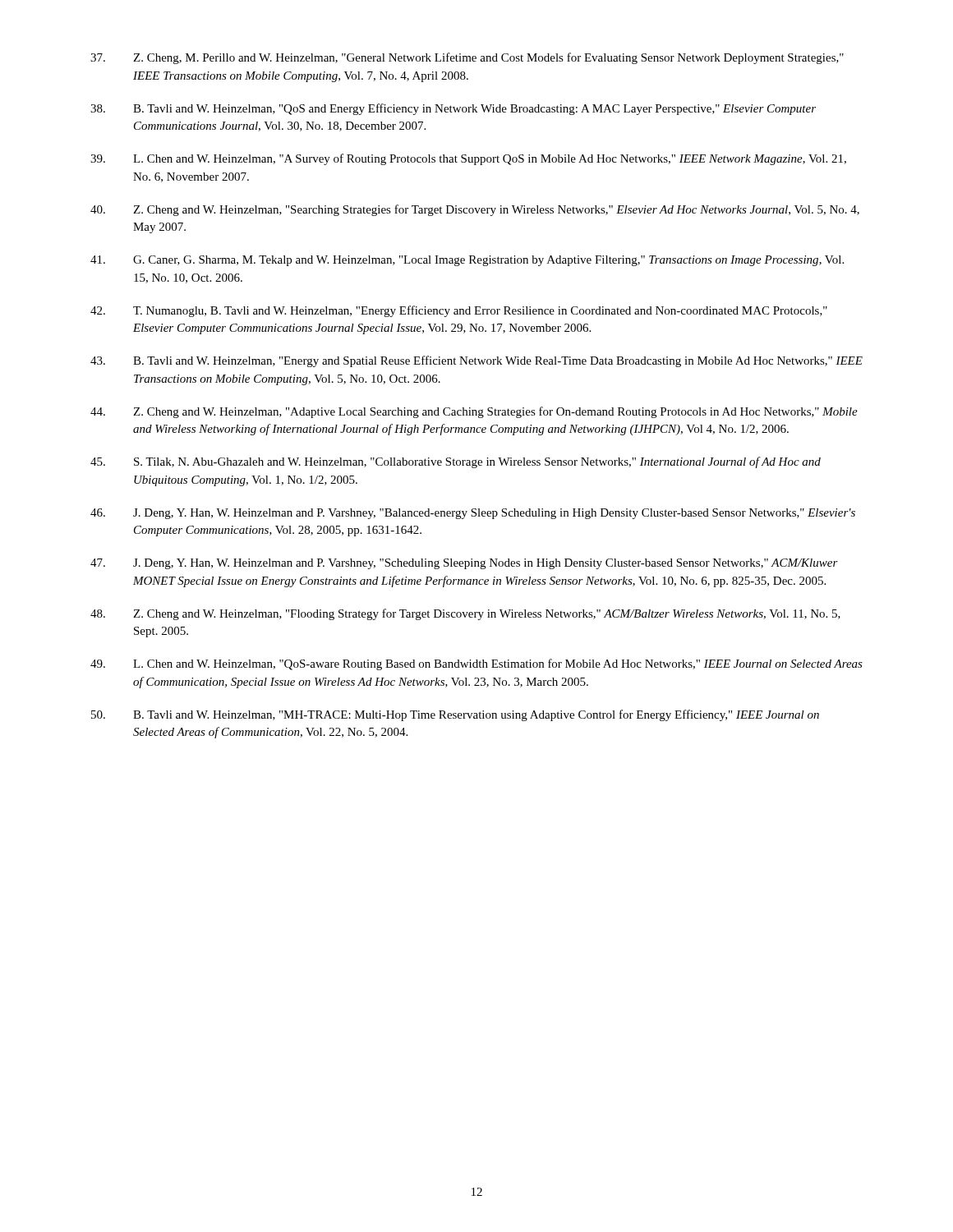Find the block on this page that starts "45. S. Tilak, N. Abu-Ghazaleh and W. Heinzelman,"

click(476, 471)
